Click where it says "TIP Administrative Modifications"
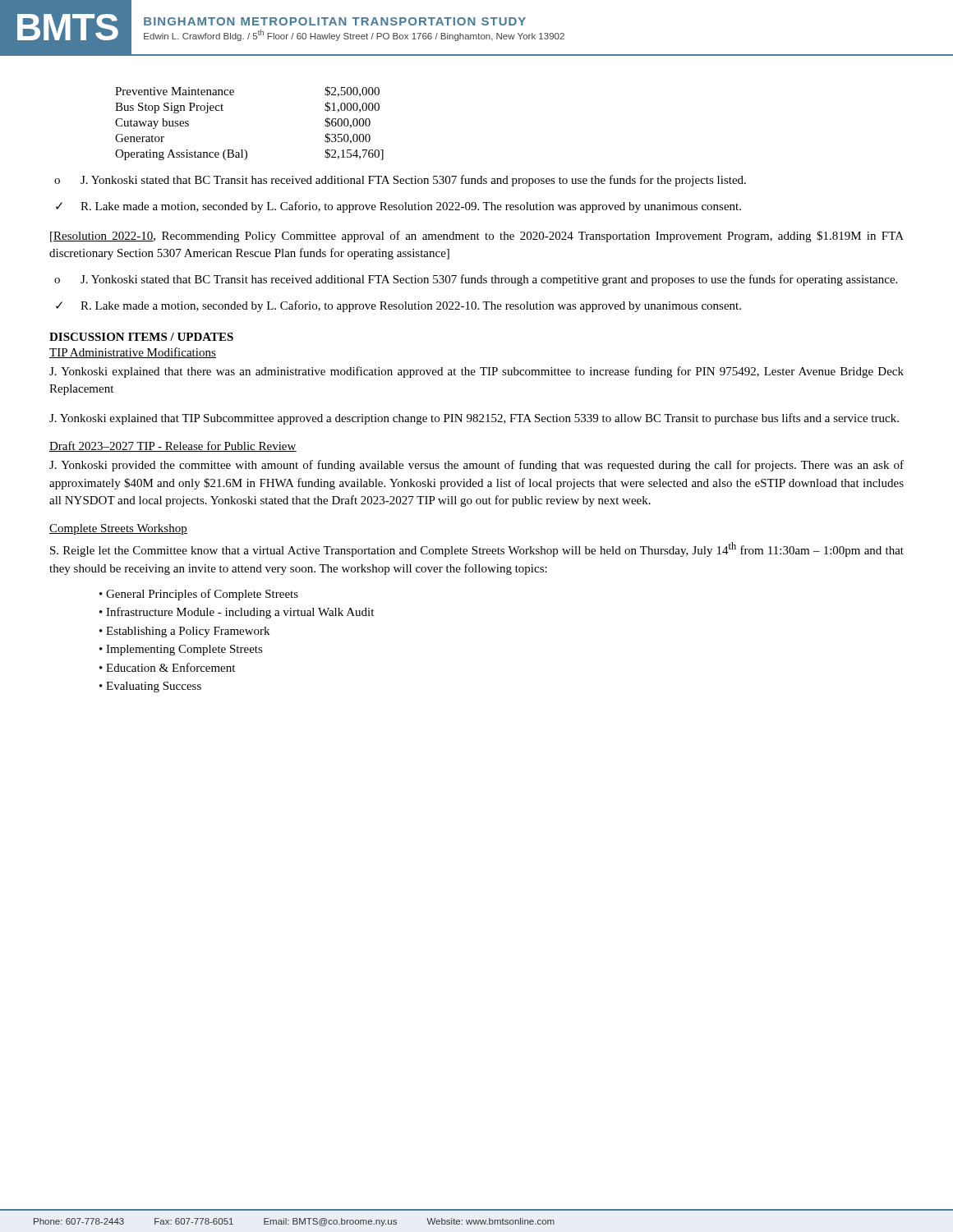Viewport: 953px width, 1232px height. [133, 352]
